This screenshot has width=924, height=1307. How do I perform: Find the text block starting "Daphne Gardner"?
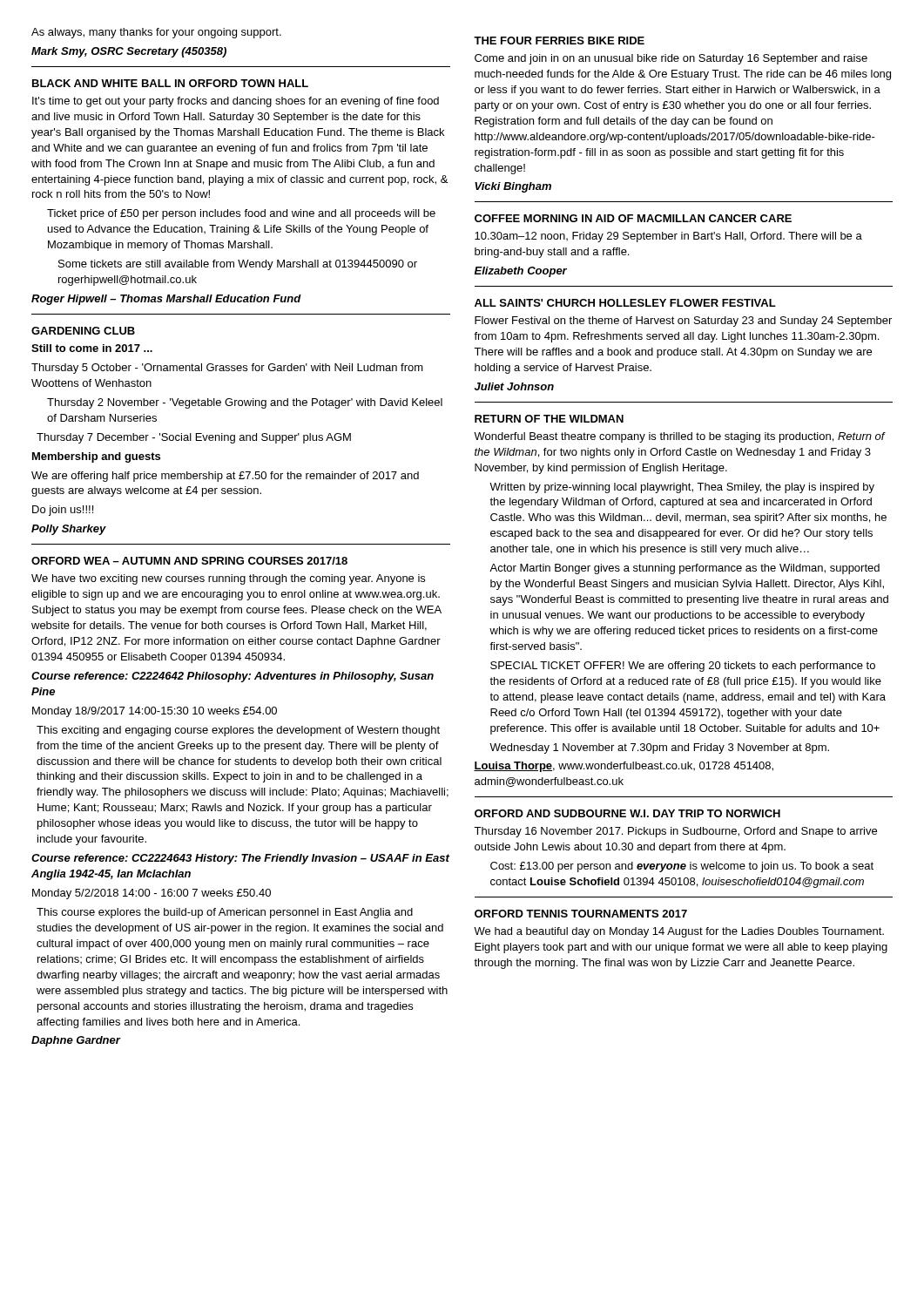pos(76,1041)
